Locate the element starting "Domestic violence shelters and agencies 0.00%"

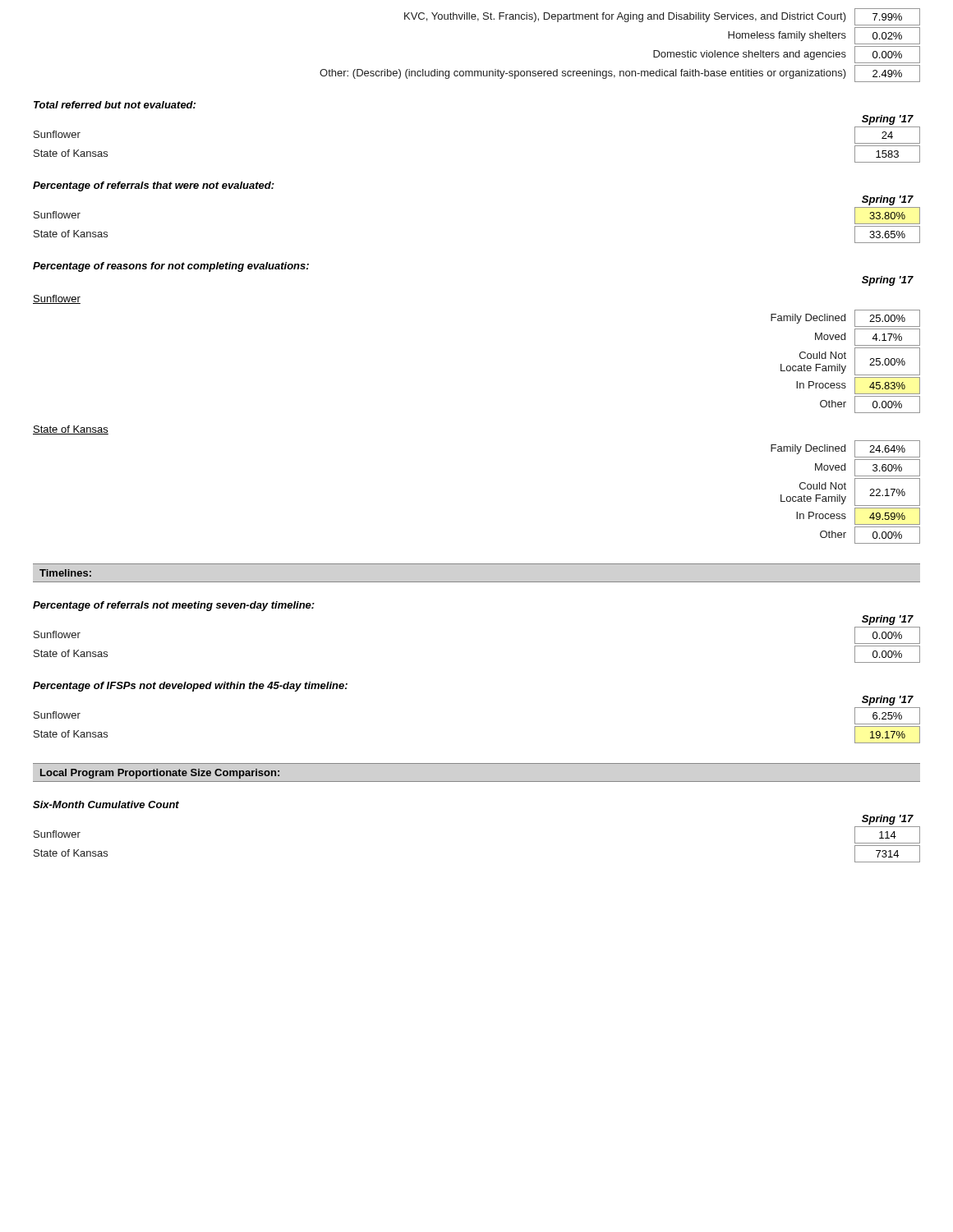pyautogui.click(x=787, y=55)
